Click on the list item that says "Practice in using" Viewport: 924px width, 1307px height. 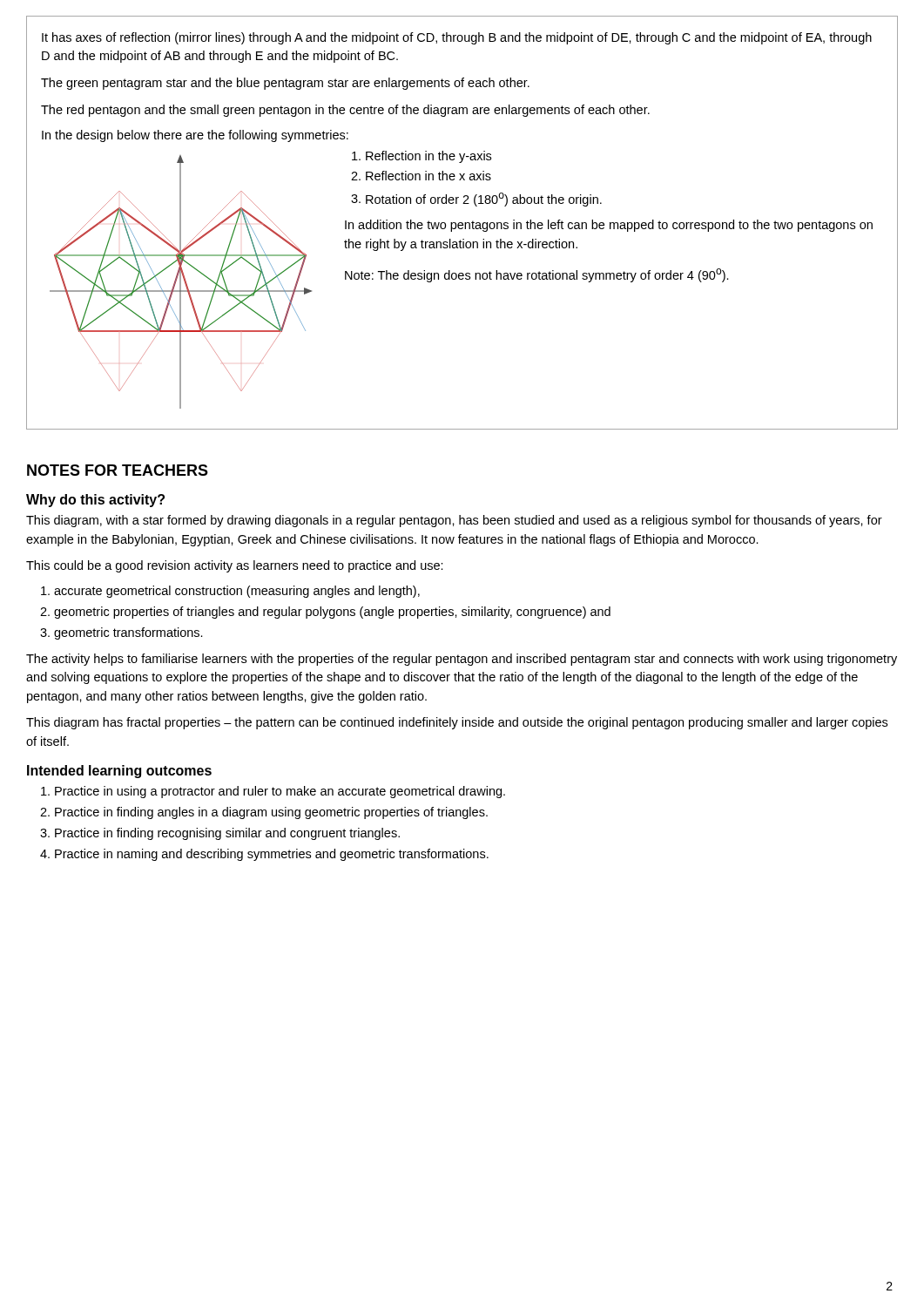click(x=280, y=791)
